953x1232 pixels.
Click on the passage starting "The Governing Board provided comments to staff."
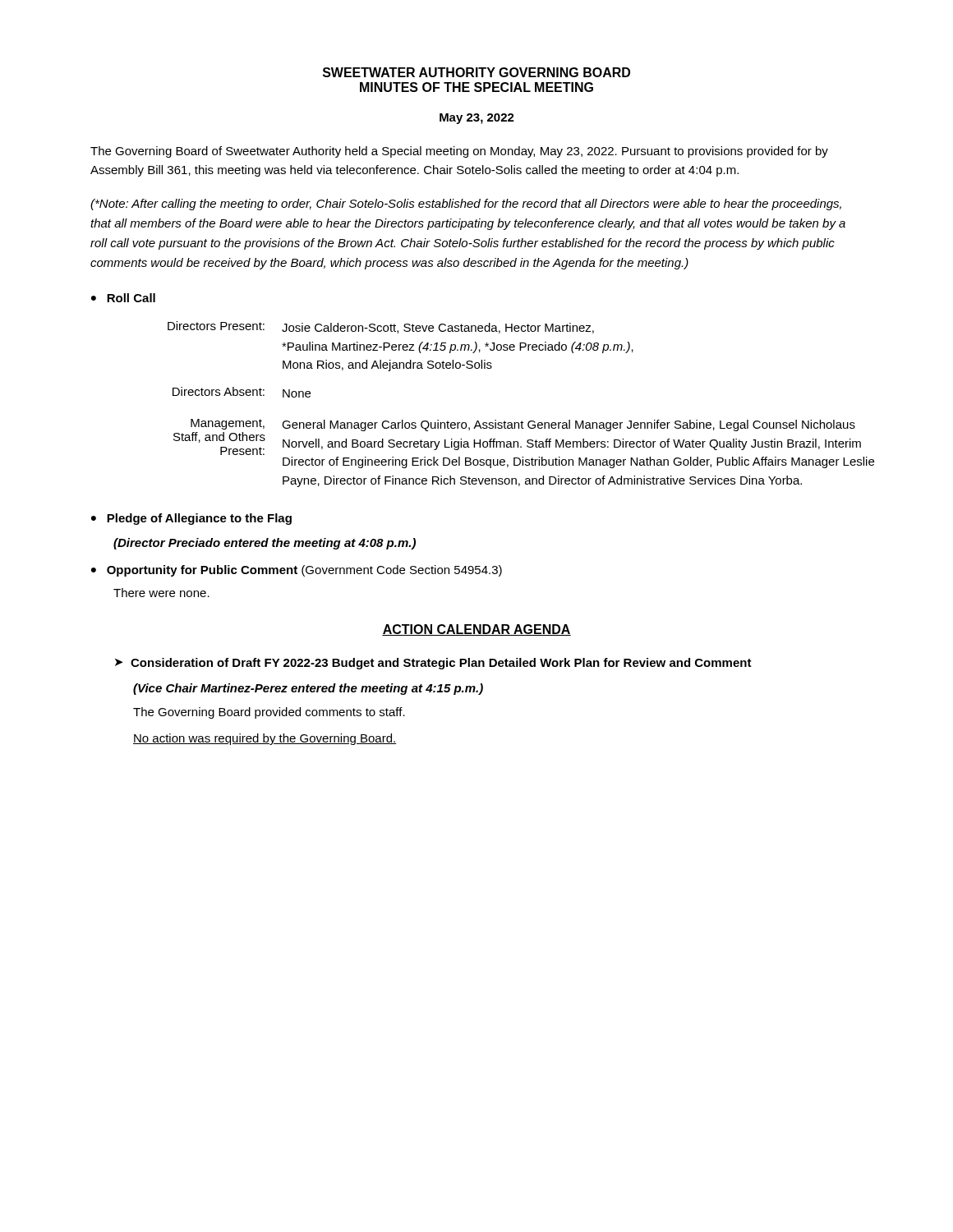pyautogui.click(x=269, y=711)
